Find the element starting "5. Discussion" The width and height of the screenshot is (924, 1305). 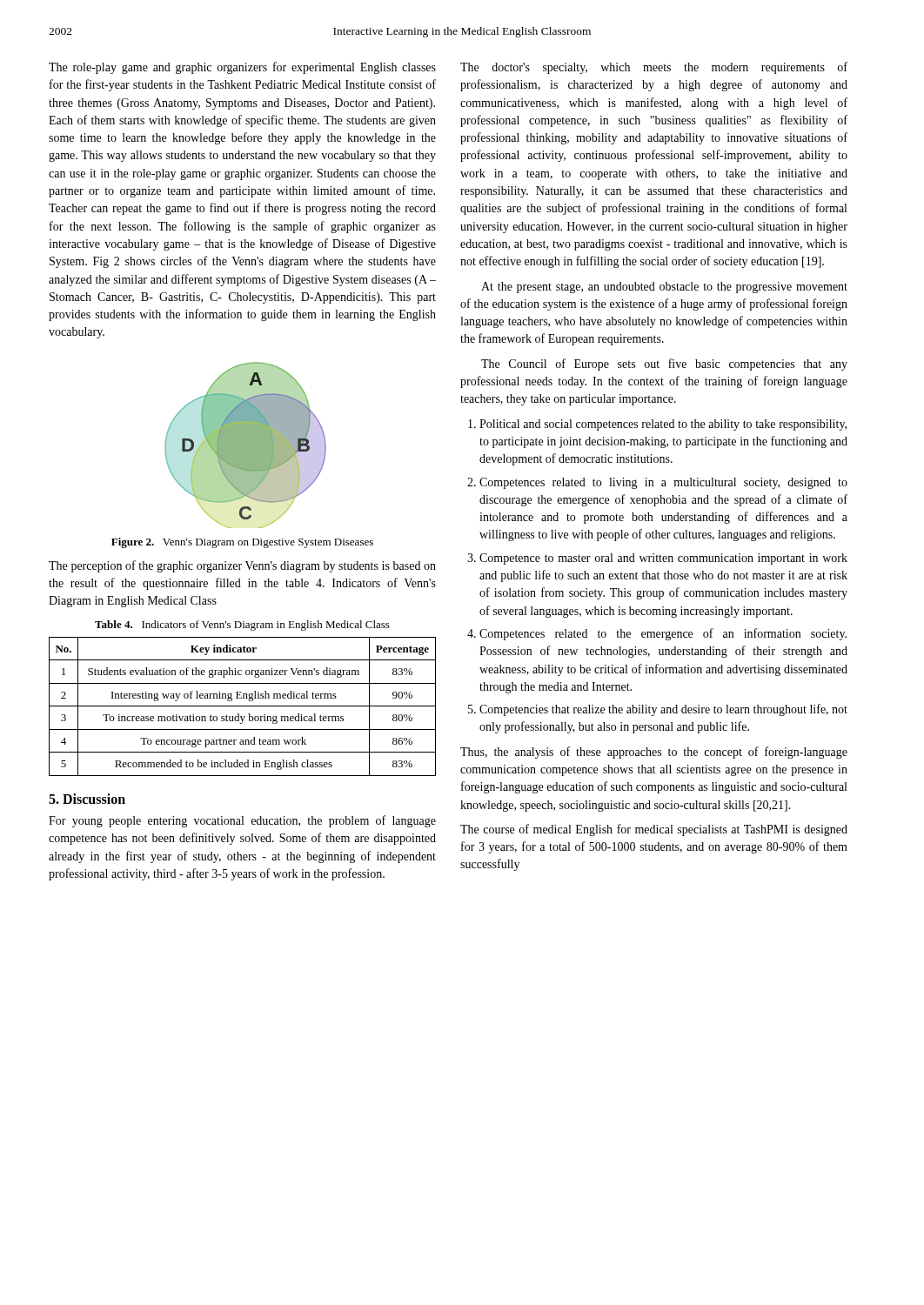87,799
